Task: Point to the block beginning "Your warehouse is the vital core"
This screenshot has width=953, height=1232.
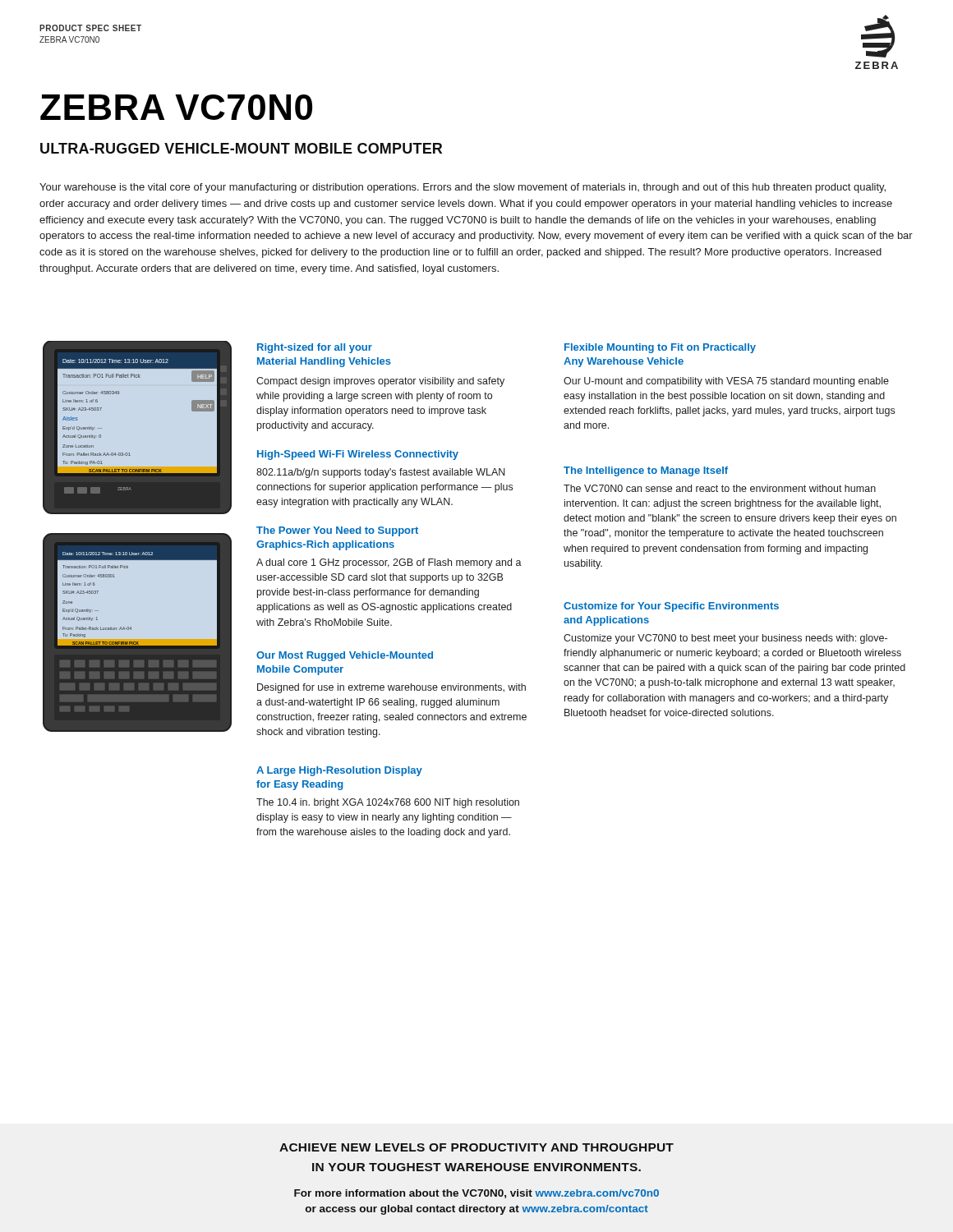Action: [x=476, y=227]
